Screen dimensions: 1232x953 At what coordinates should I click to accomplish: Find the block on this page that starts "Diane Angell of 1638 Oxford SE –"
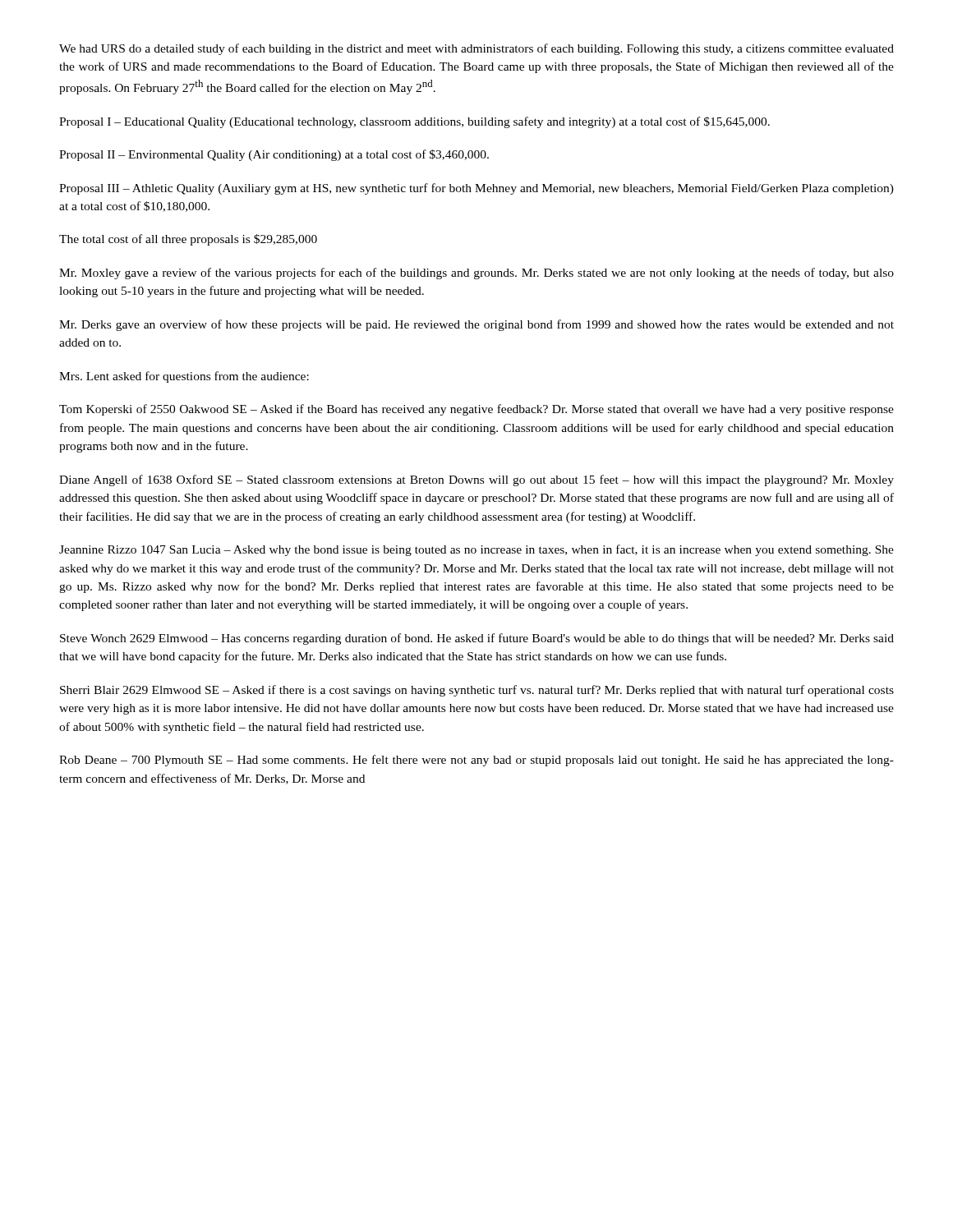click(476, 497)
